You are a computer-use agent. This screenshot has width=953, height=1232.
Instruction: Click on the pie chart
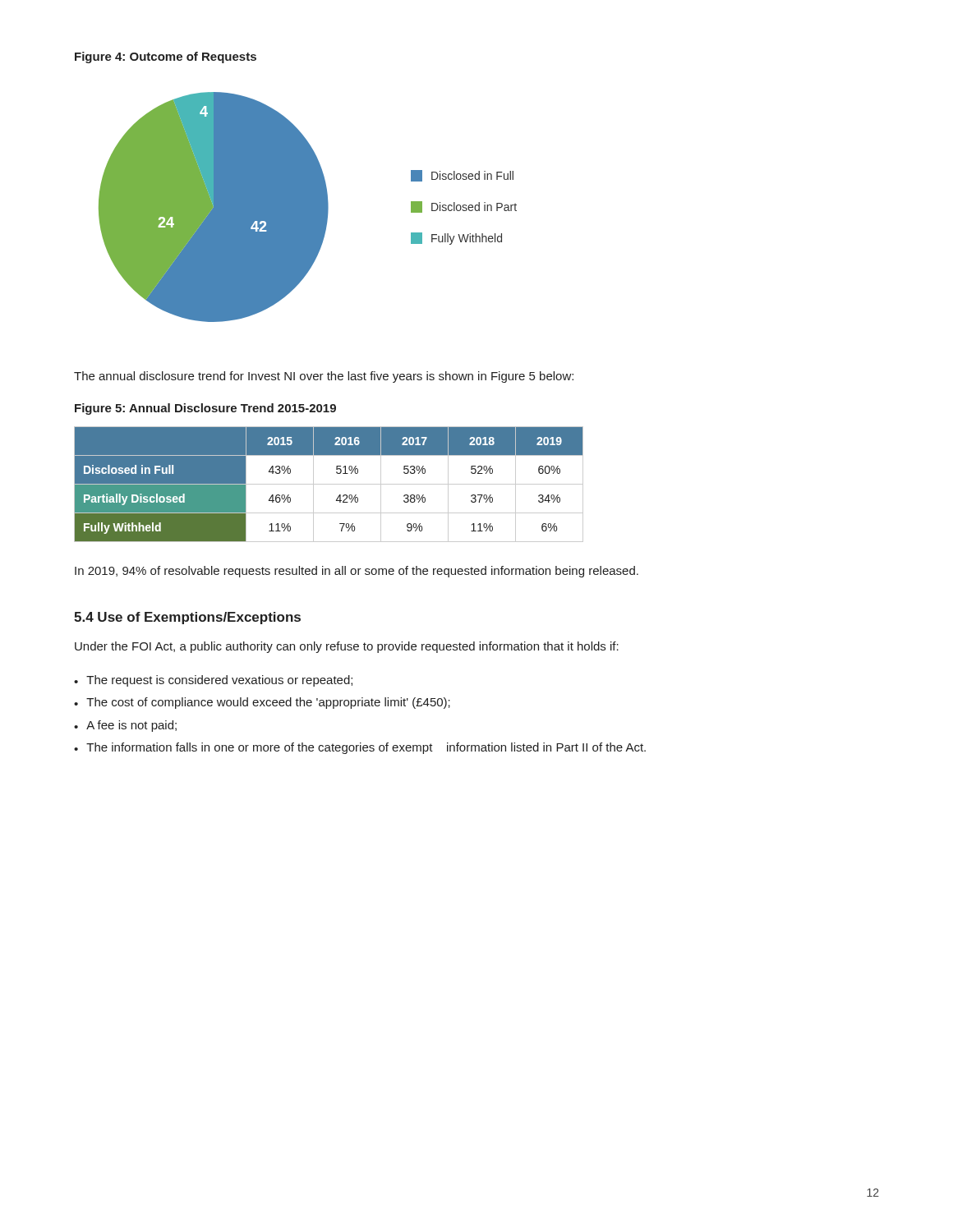pos(476,207)
